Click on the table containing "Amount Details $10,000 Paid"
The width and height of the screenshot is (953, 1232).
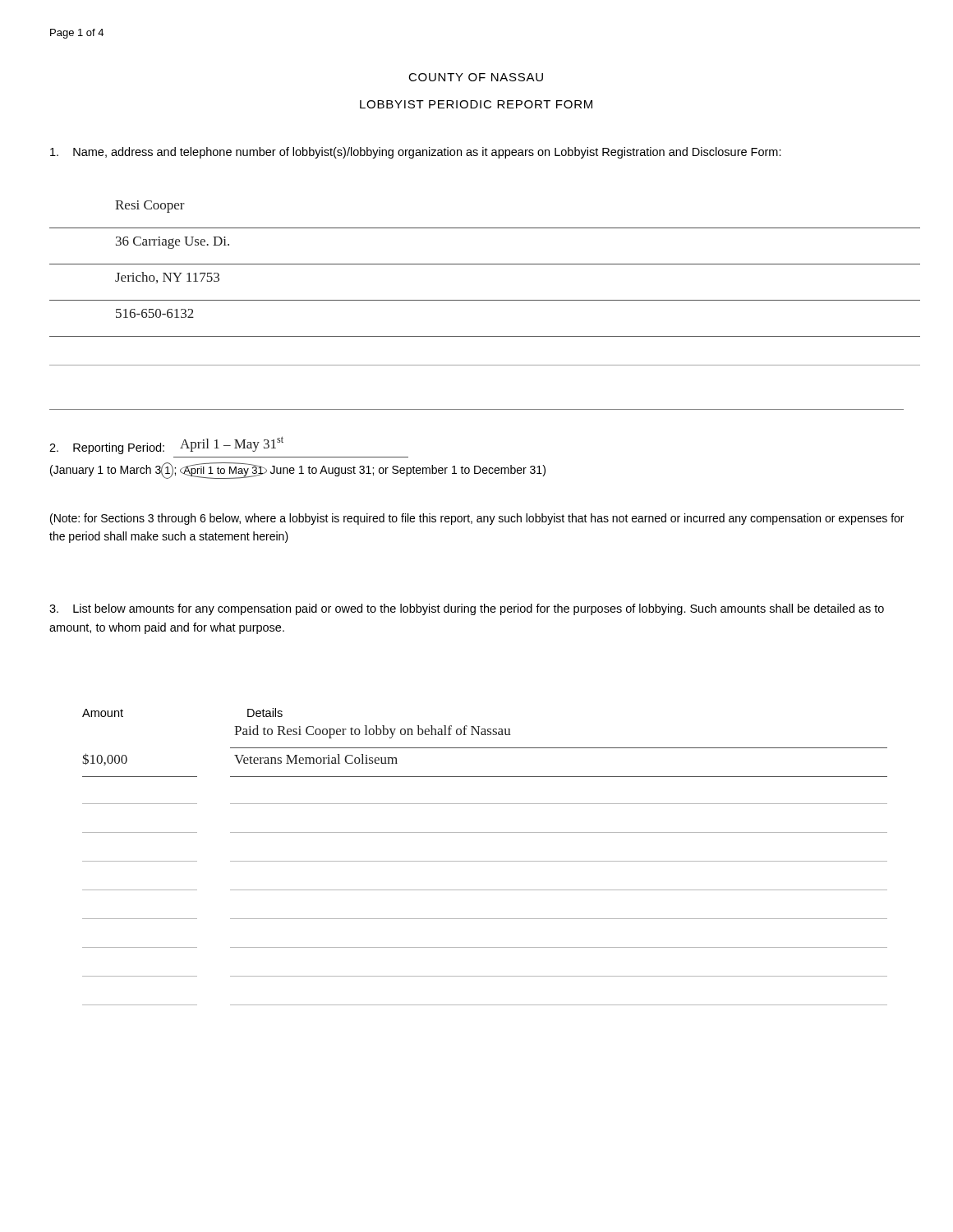point(485,860)
